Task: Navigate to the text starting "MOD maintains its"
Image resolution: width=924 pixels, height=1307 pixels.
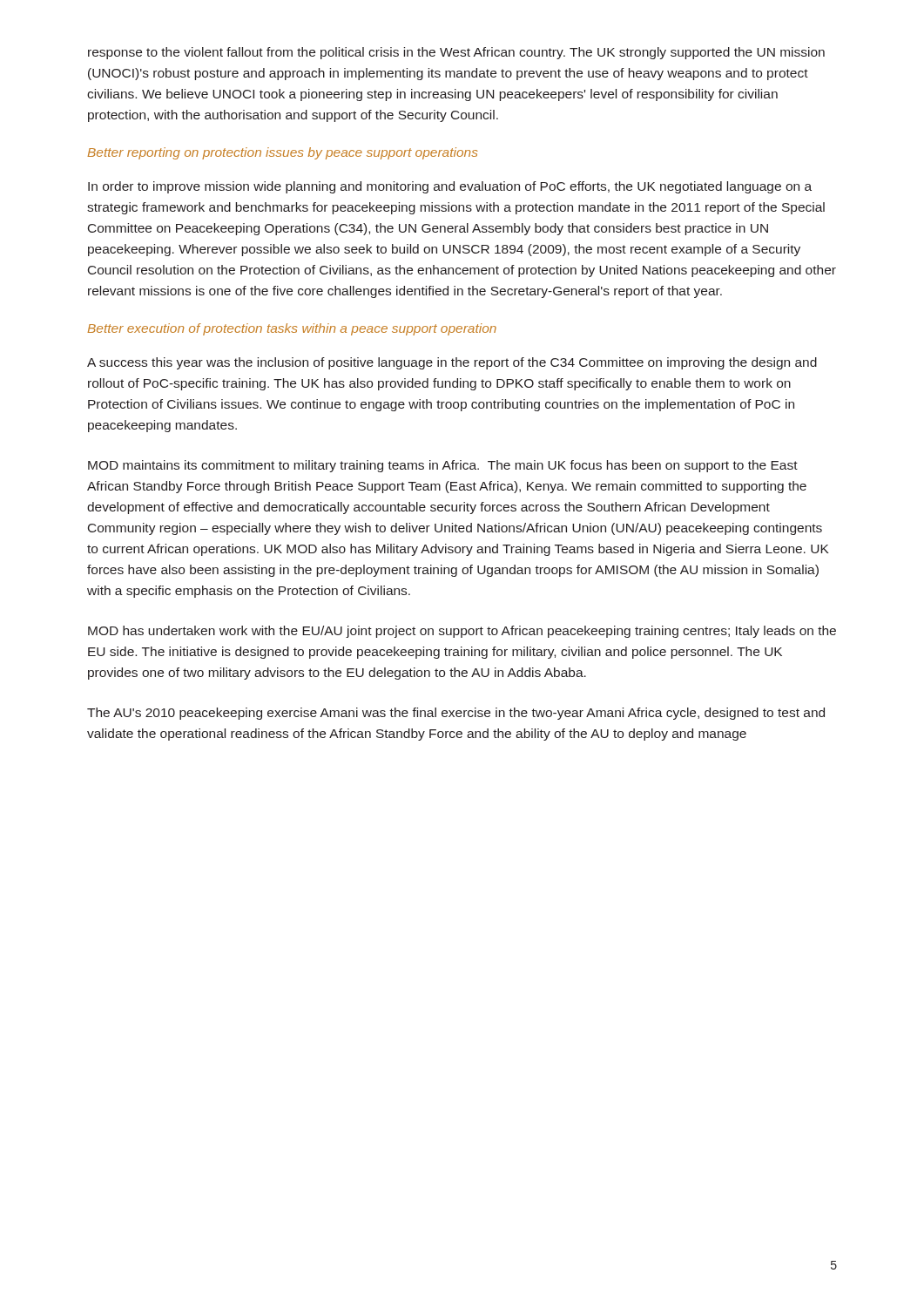Action: (x=458, y=528)
